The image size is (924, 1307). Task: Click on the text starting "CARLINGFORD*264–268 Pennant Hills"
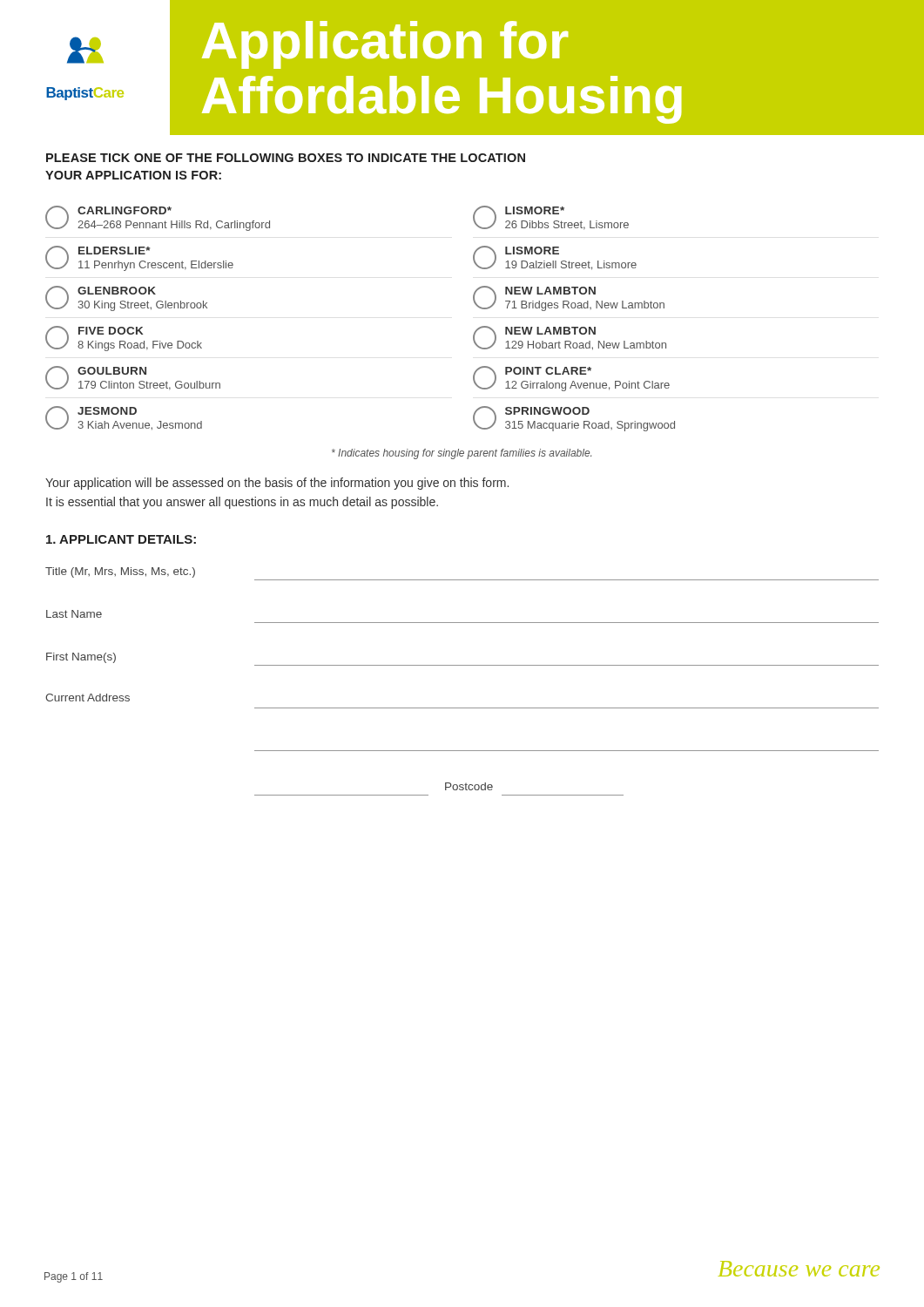pyautogui.click(x=158, y=218)
